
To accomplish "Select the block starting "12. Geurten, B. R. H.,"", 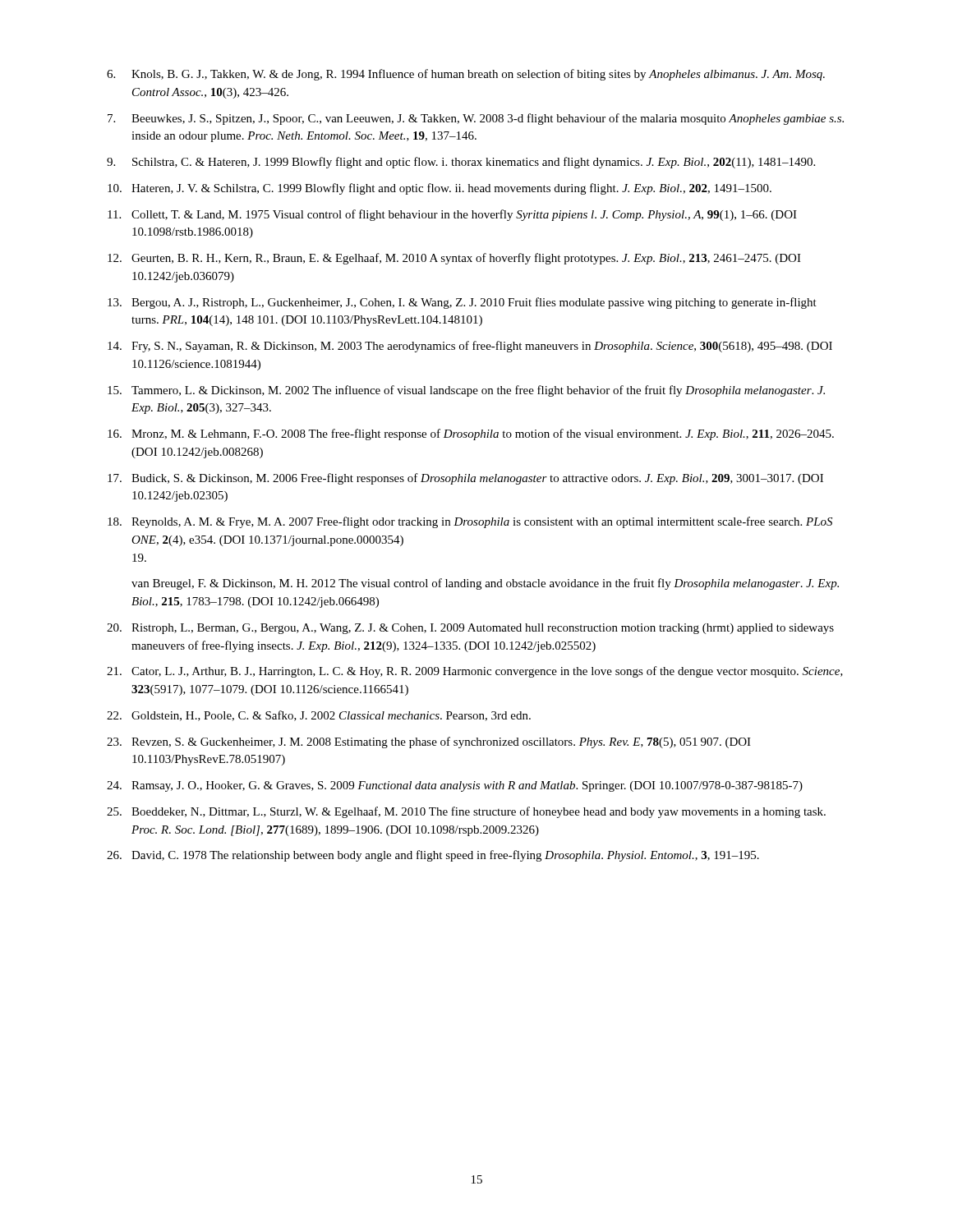I will pyautogui.click(x=476, y=268).
